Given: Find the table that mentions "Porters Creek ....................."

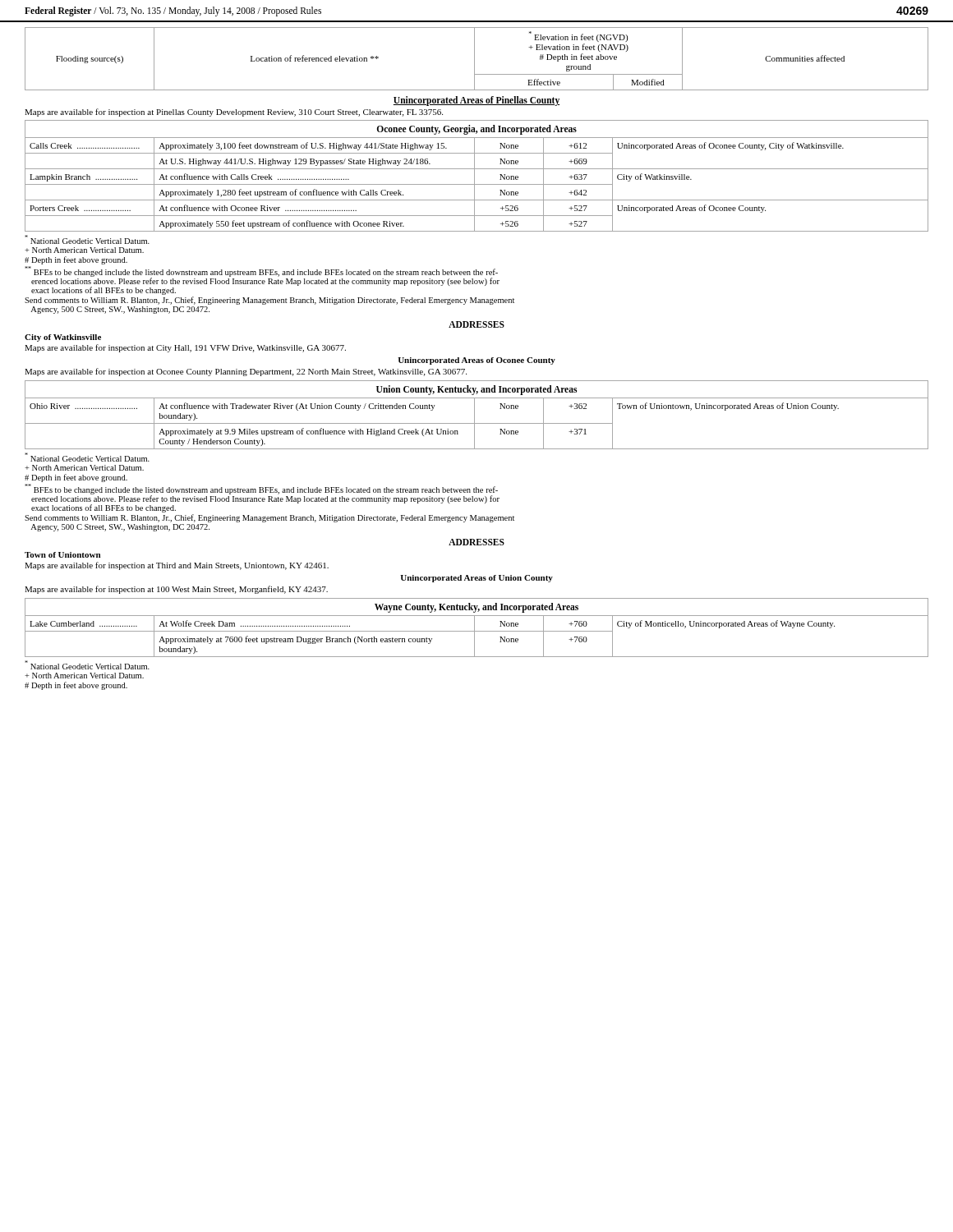Looking at the screenshot, I should 476,175.
